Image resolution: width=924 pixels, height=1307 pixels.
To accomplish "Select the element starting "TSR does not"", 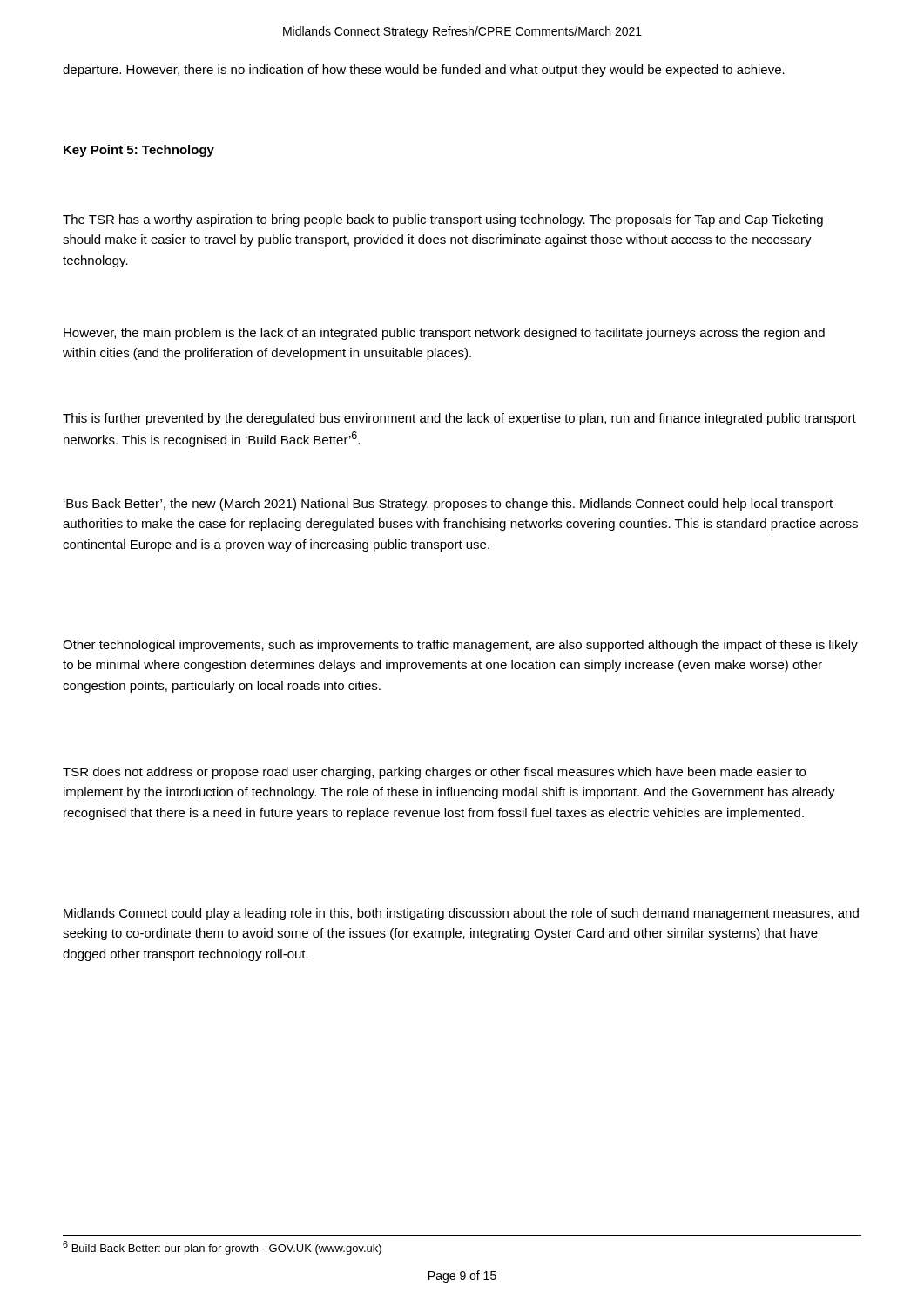I will (x=449, y=792).
